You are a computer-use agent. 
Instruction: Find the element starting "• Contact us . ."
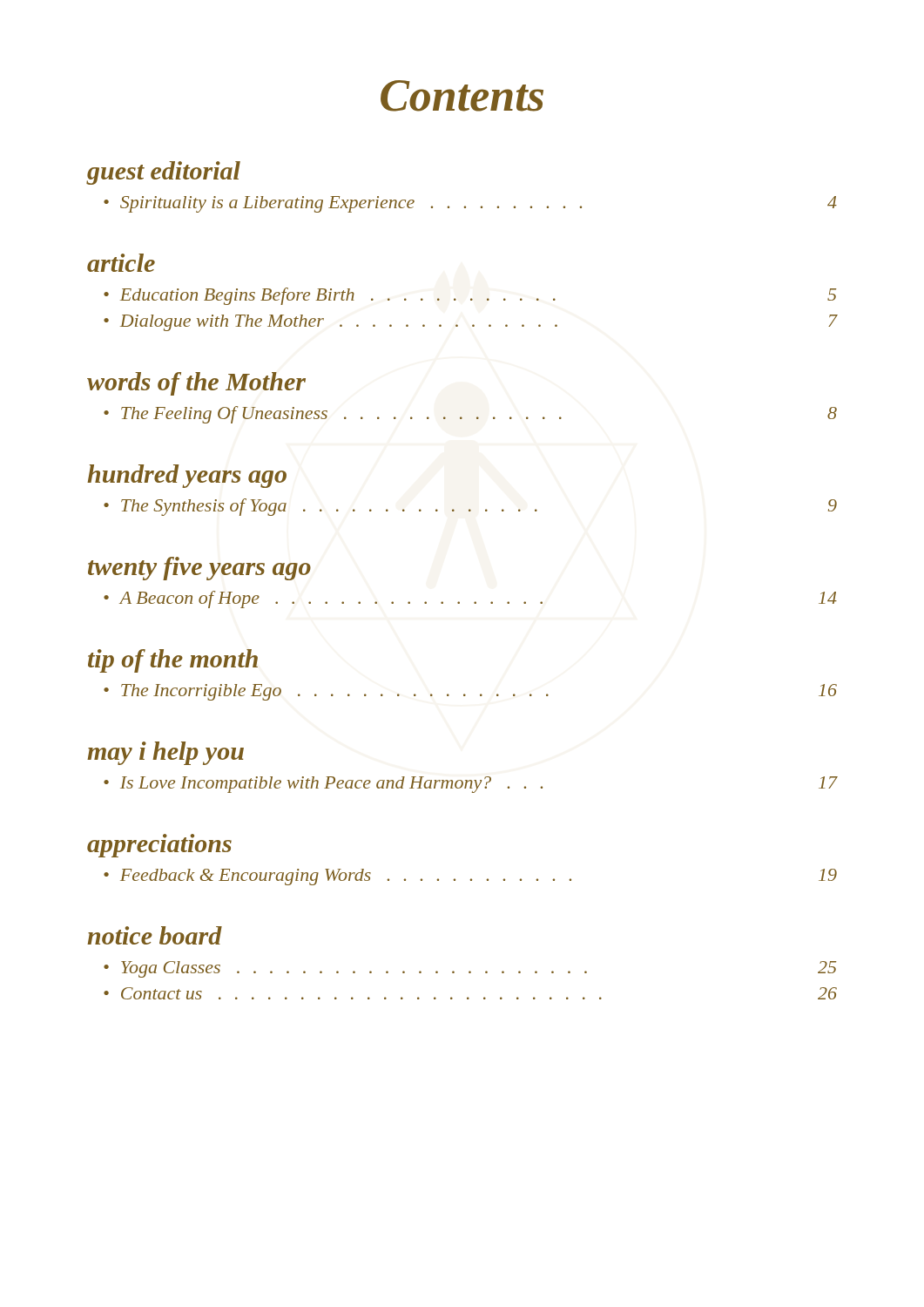click(470, 993)
